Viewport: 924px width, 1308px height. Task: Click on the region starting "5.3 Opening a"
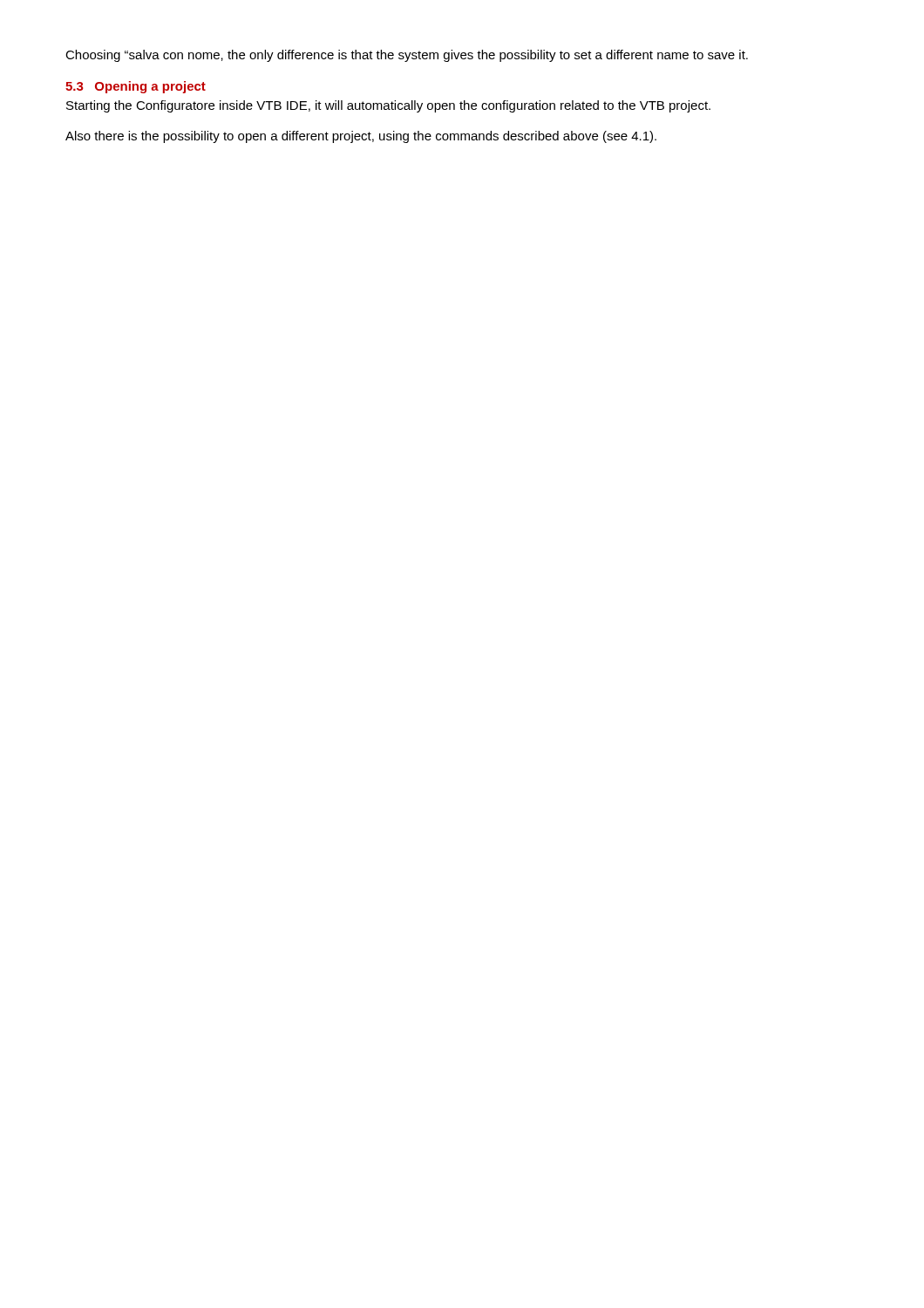136,86
